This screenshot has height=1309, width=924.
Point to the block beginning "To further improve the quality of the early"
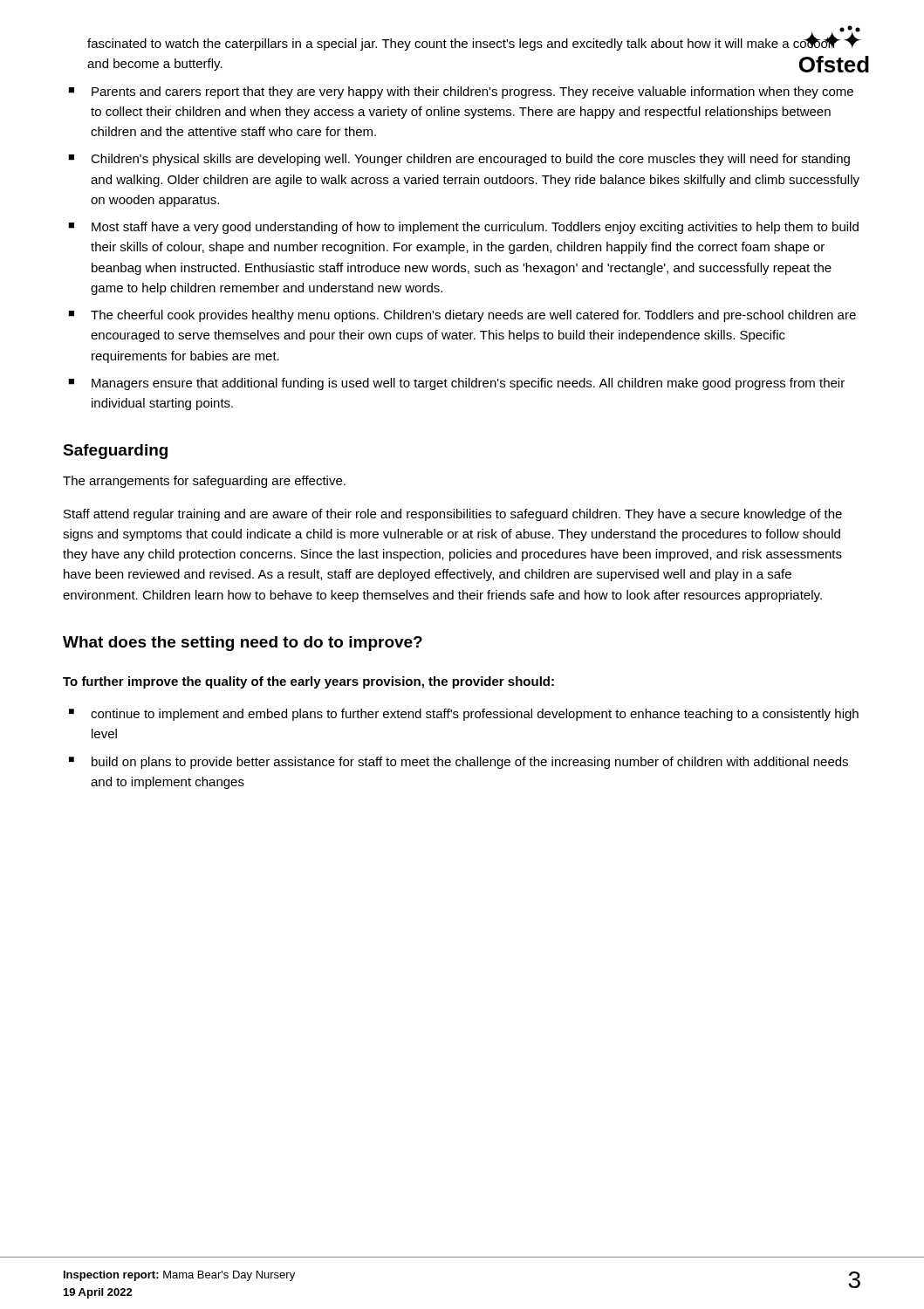309,681
